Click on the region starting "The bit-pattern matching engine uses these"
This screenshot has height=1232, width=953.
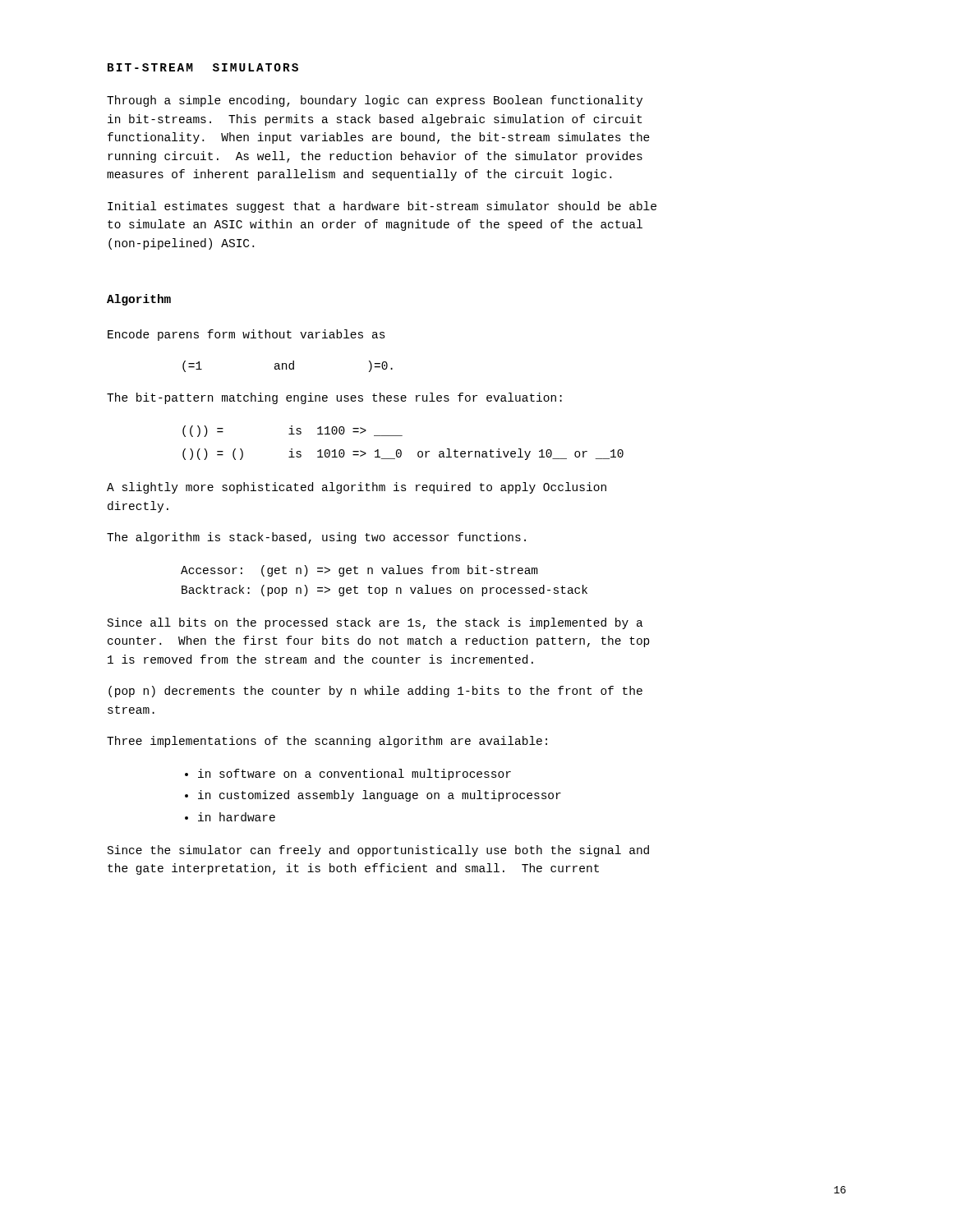coord(336,398)
